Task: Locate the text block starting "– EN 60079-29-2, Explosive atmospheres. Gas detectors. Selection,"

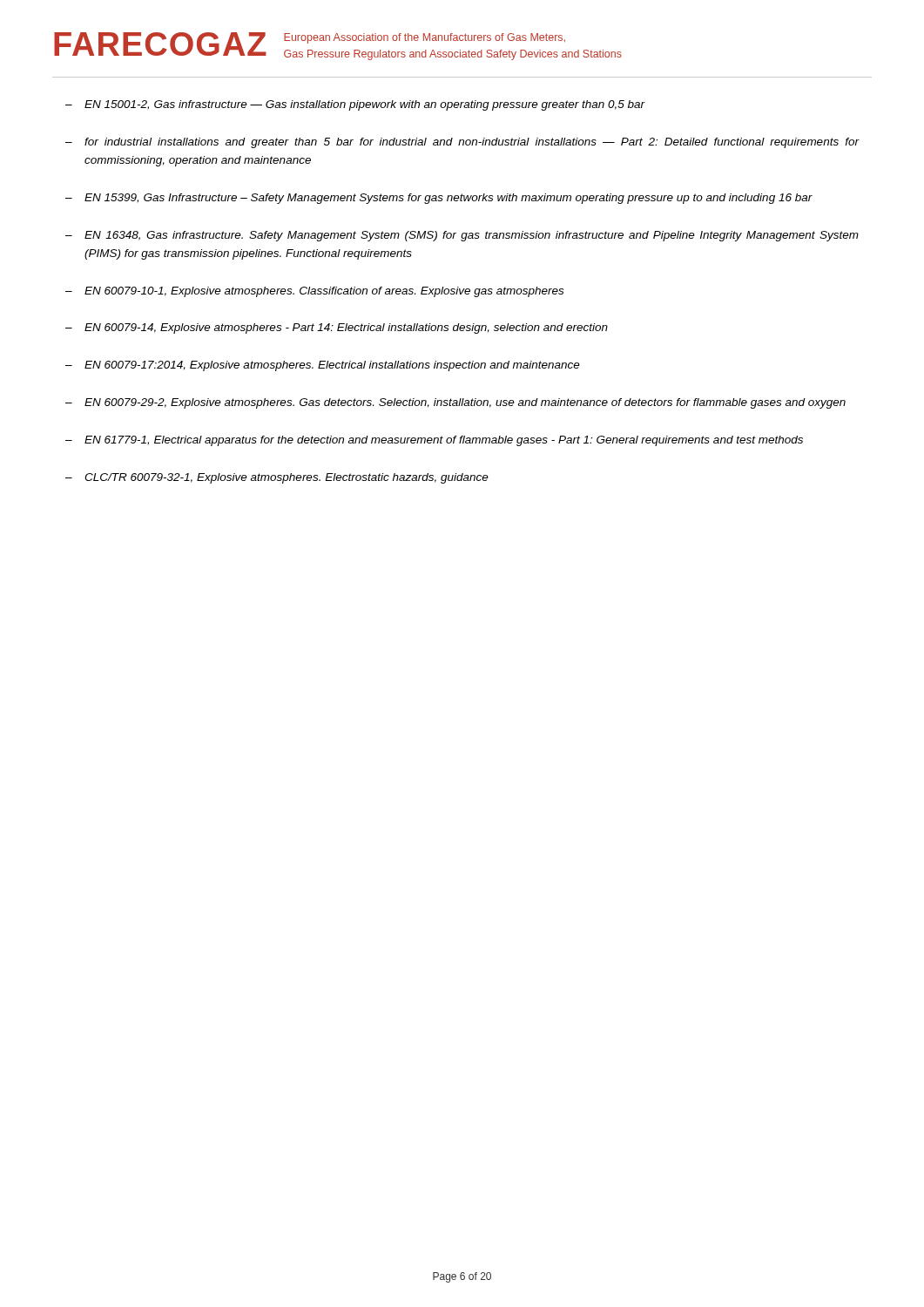Action: (x=456, y=403)
